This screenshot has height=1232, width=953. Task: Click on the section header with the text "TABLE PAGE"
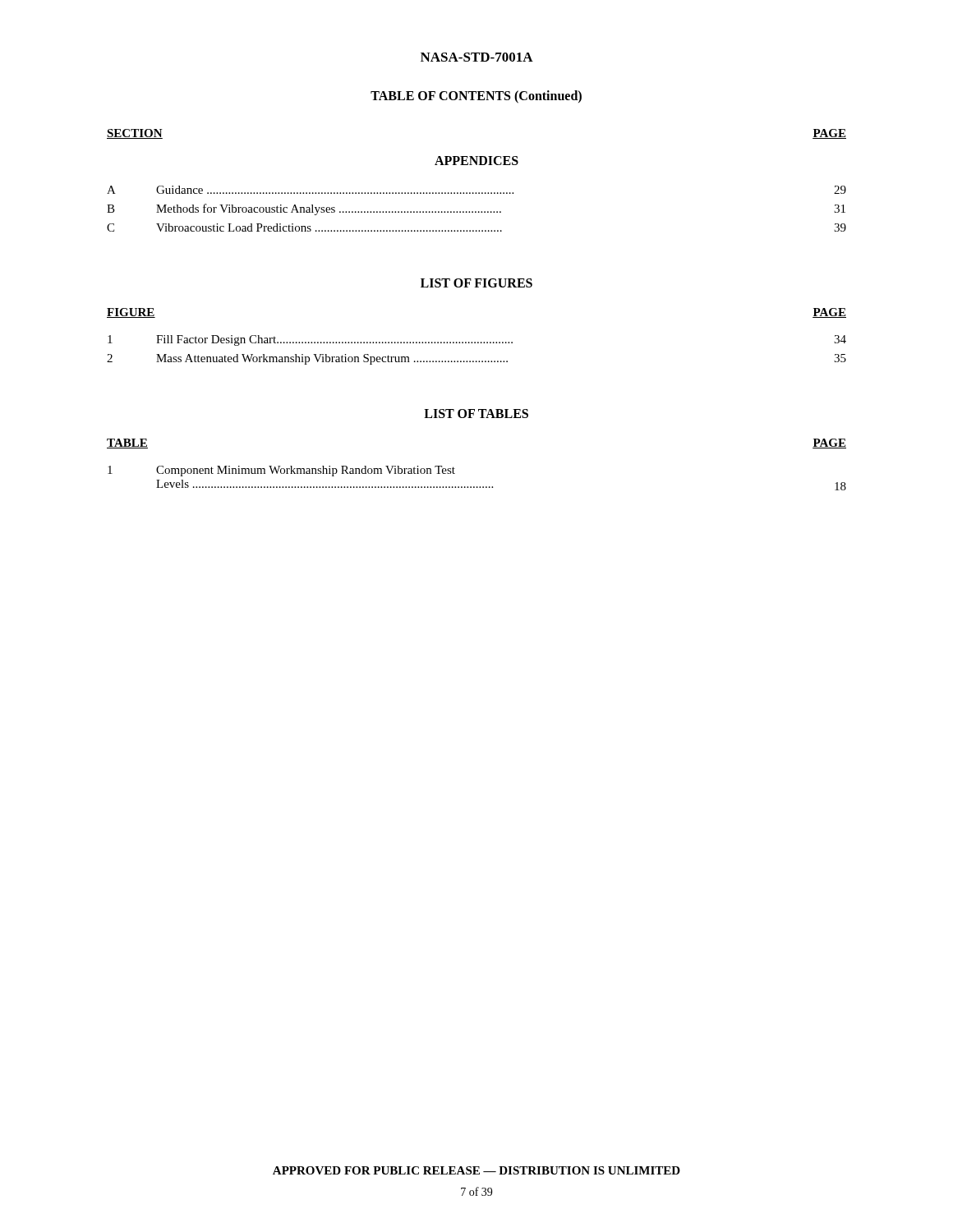127,442
